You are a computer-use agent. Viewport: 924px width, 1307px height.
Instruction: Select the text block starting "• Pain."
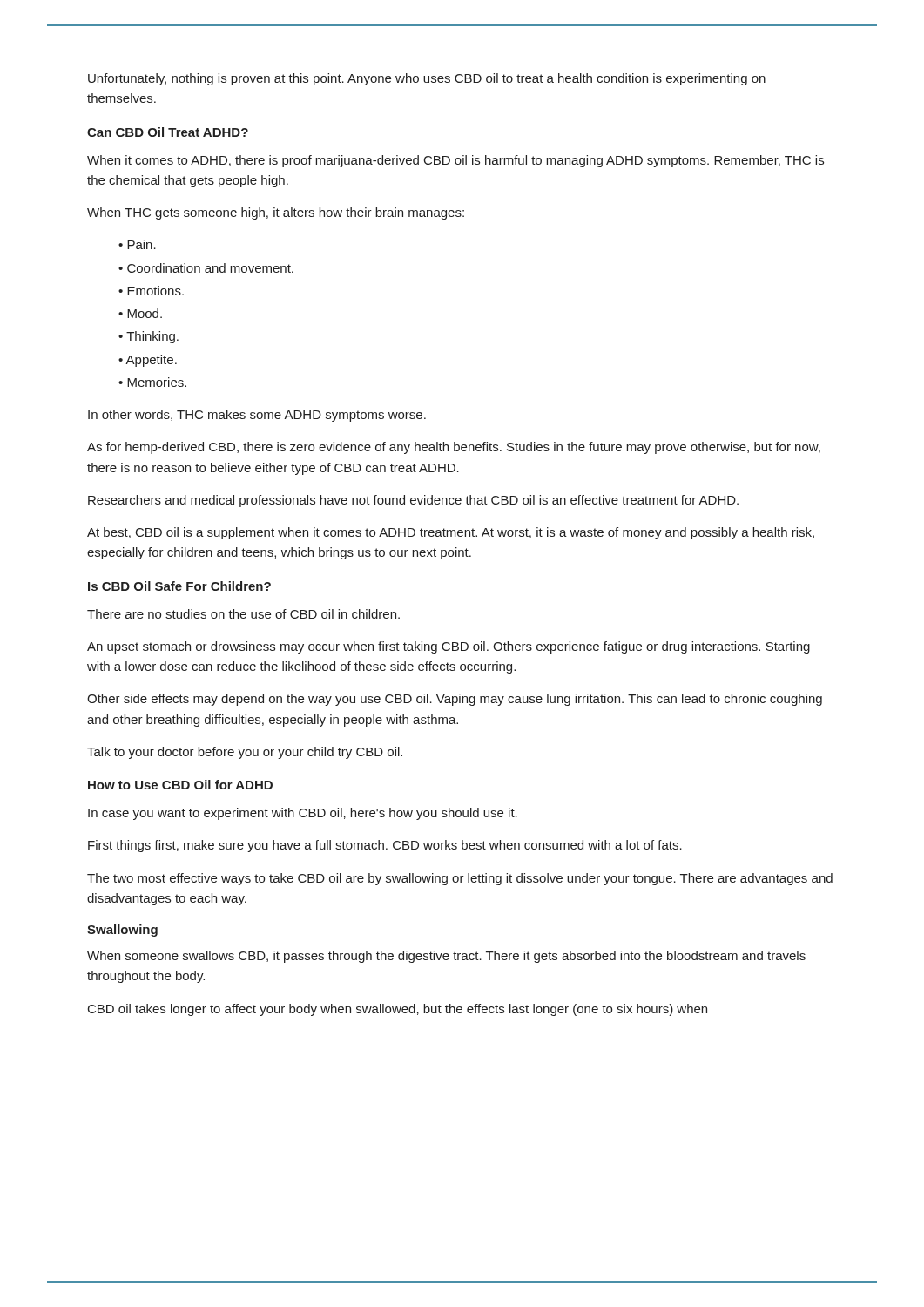(137, 245)
